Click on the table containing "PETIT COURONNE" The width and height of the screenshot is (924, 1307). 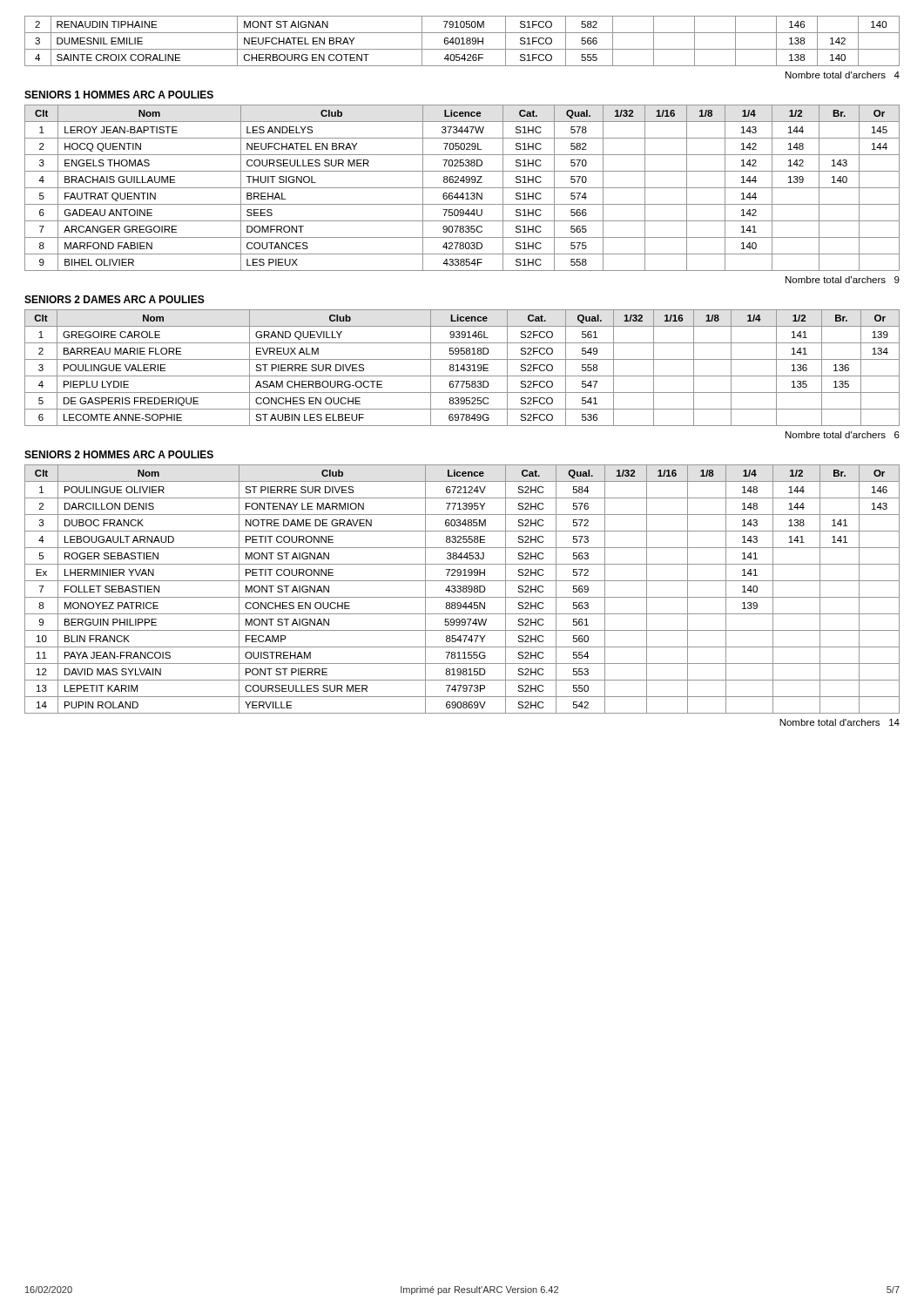coord(462,589)
